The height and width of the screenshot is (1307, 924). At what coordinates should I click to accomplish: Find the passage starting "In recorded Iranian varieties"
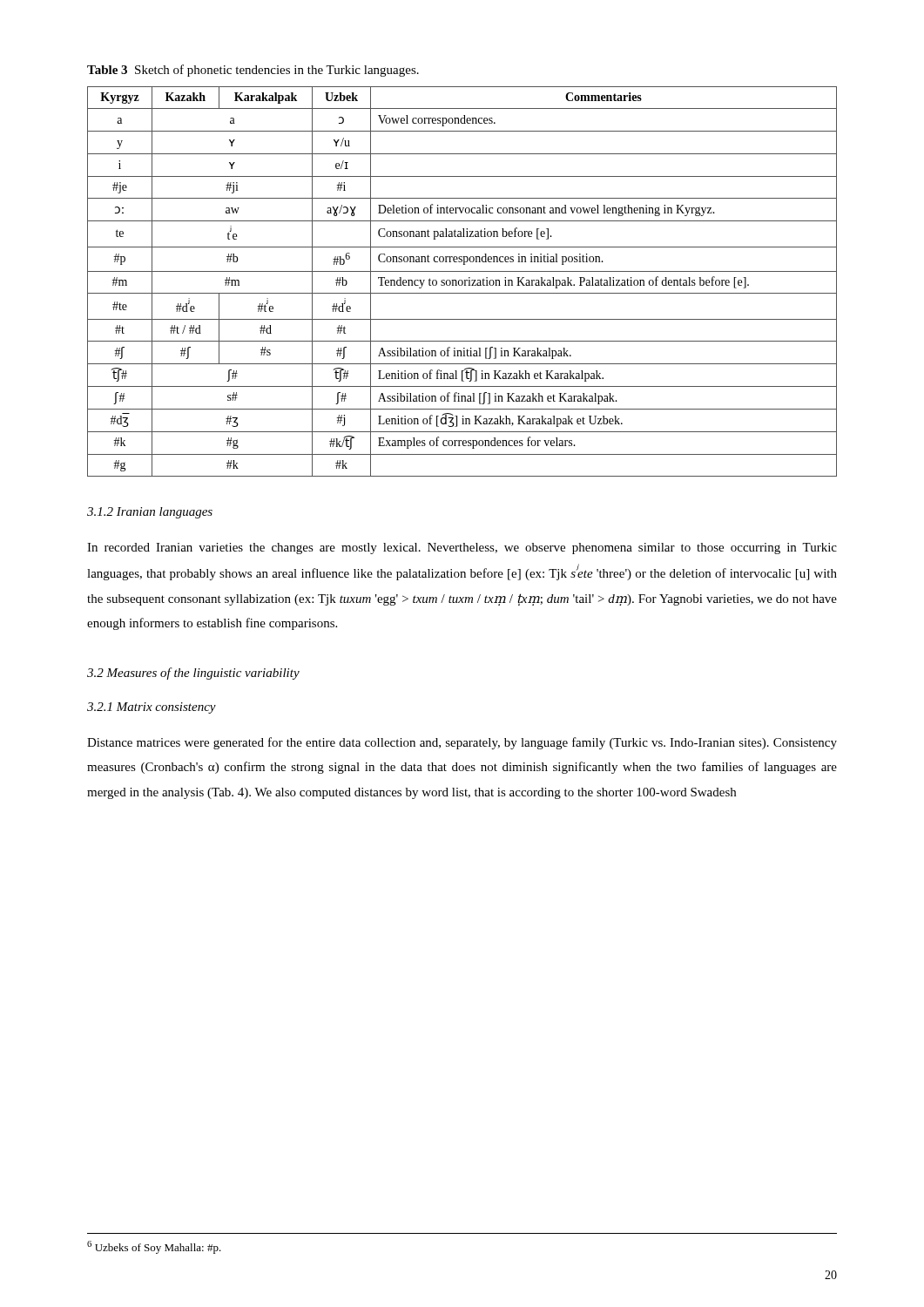(462, 585)
